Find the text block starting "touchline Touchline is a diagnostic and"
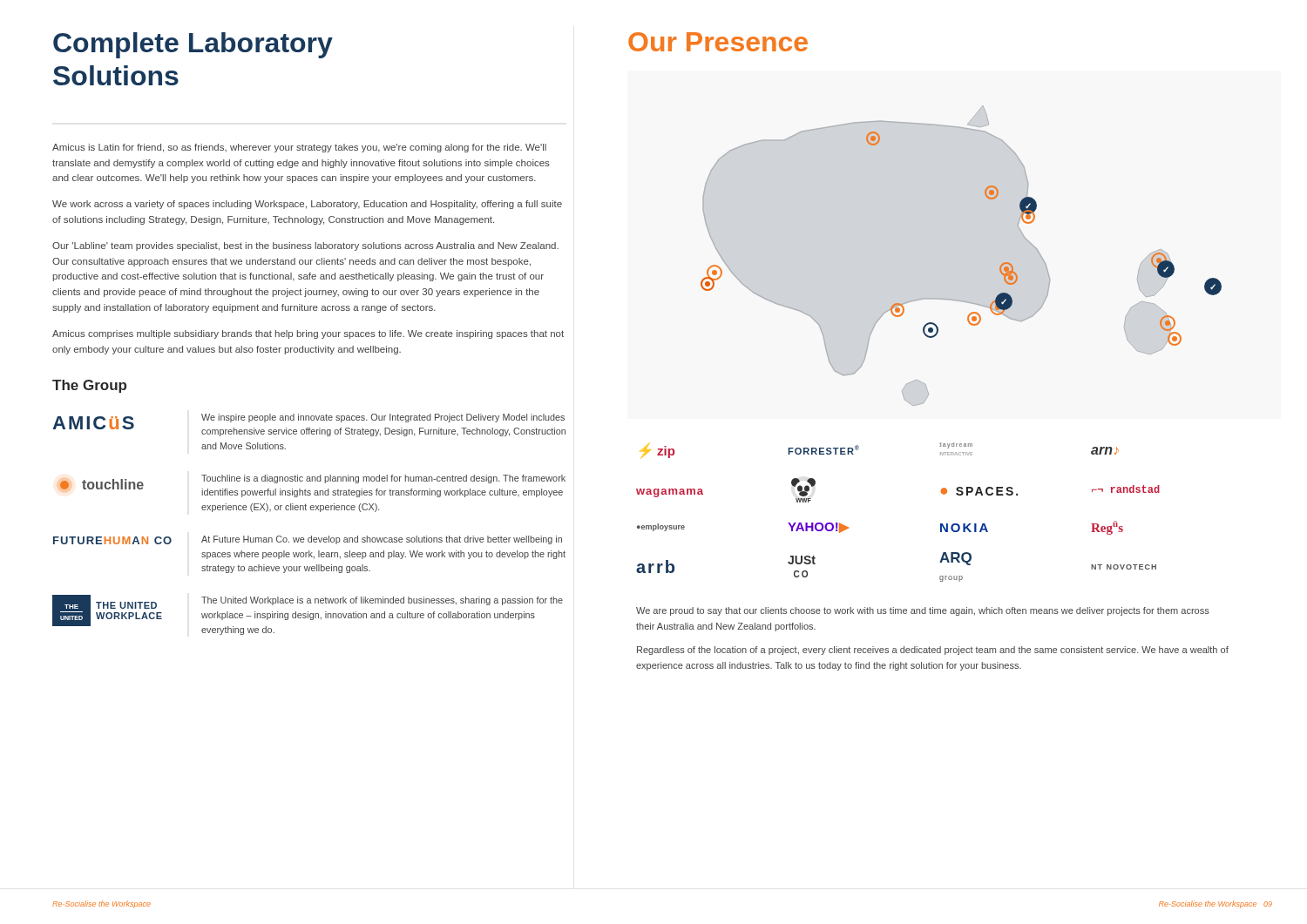The width and height of the screenshot is (1307, 924). click(x=309, y=493)
